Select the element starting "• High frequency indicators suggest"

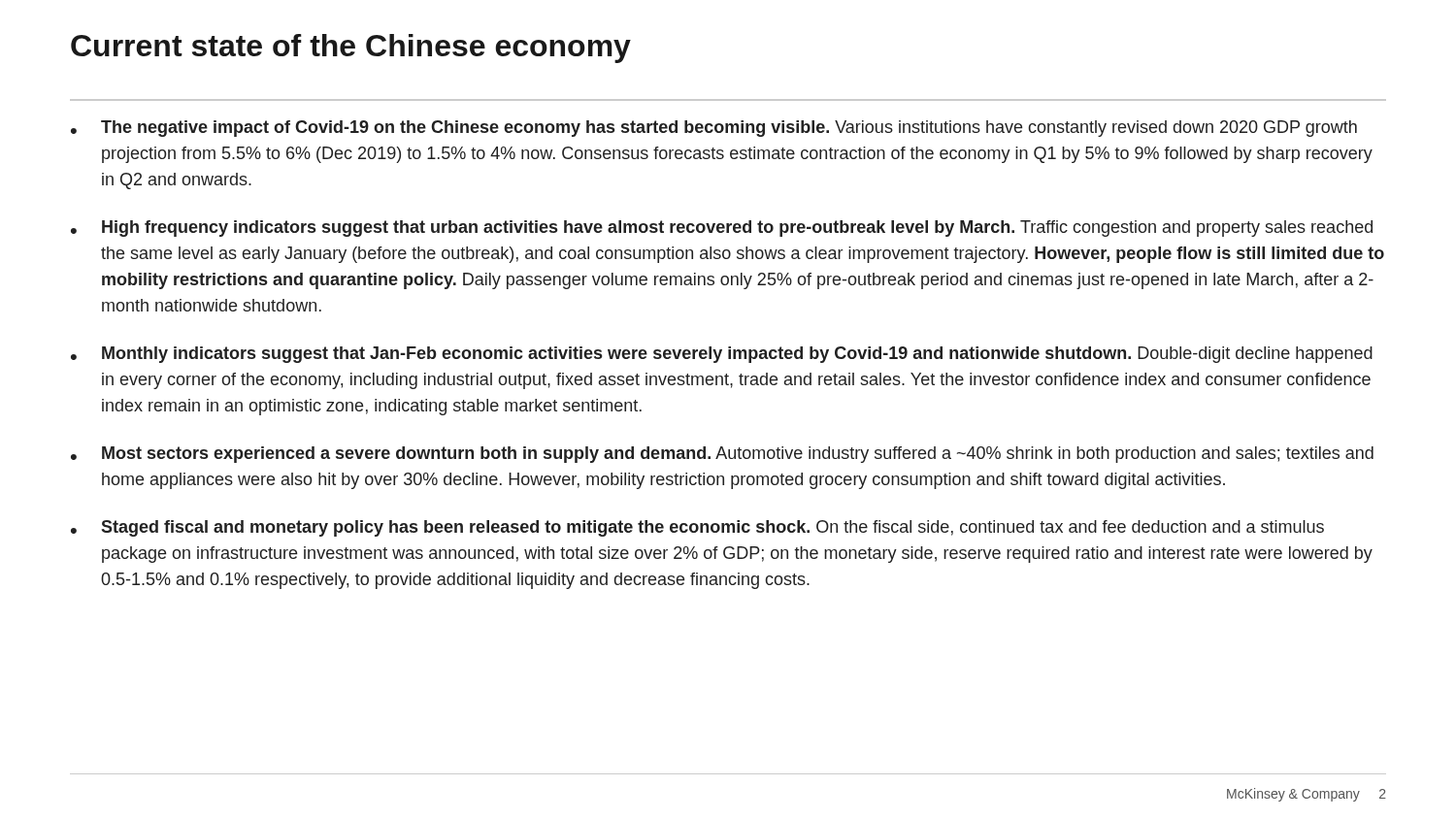(x=728, y=267)
